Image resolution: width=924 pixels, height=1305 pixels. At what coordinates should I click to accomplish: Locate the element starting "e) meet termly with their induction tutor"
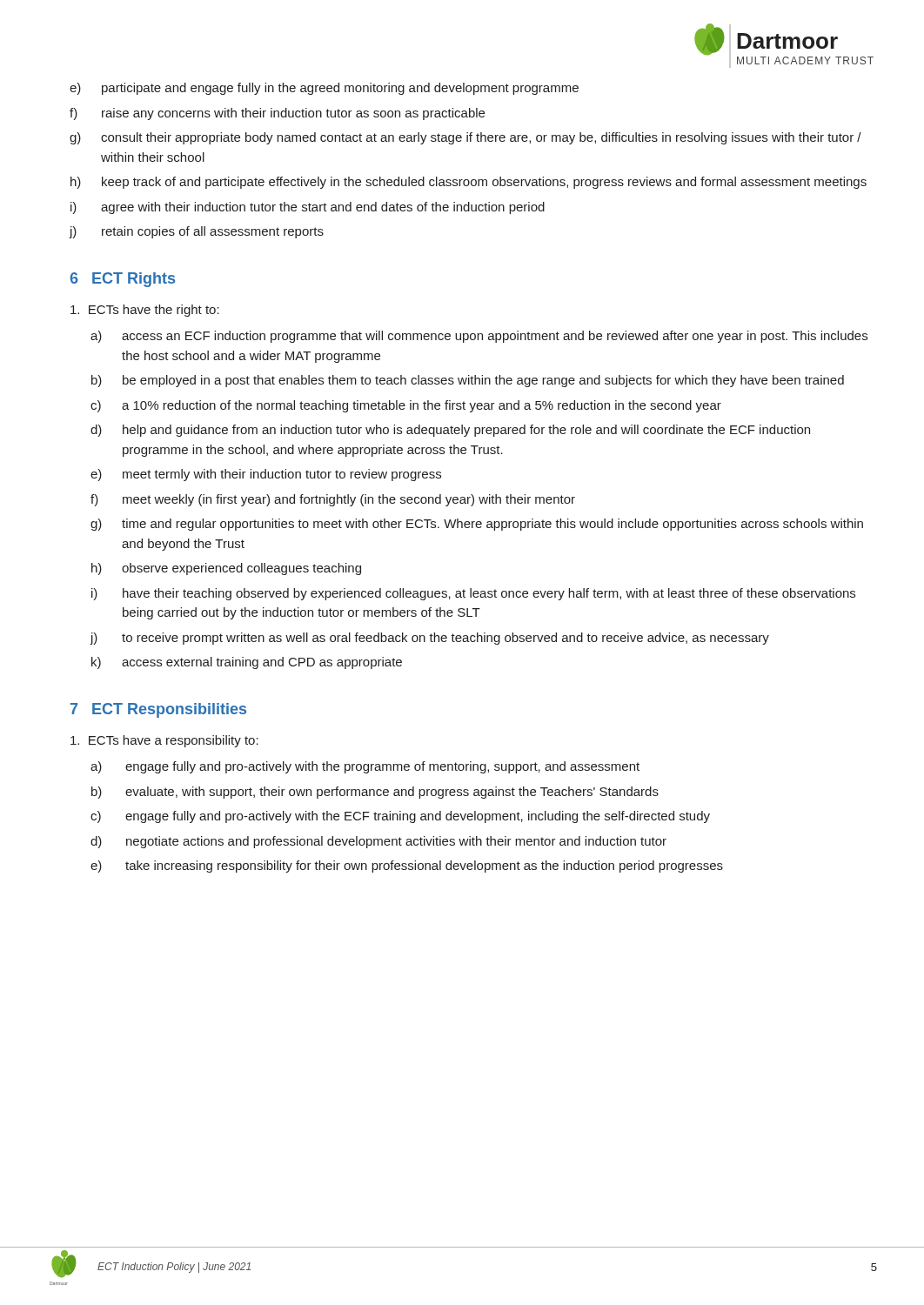coord(266,474)
